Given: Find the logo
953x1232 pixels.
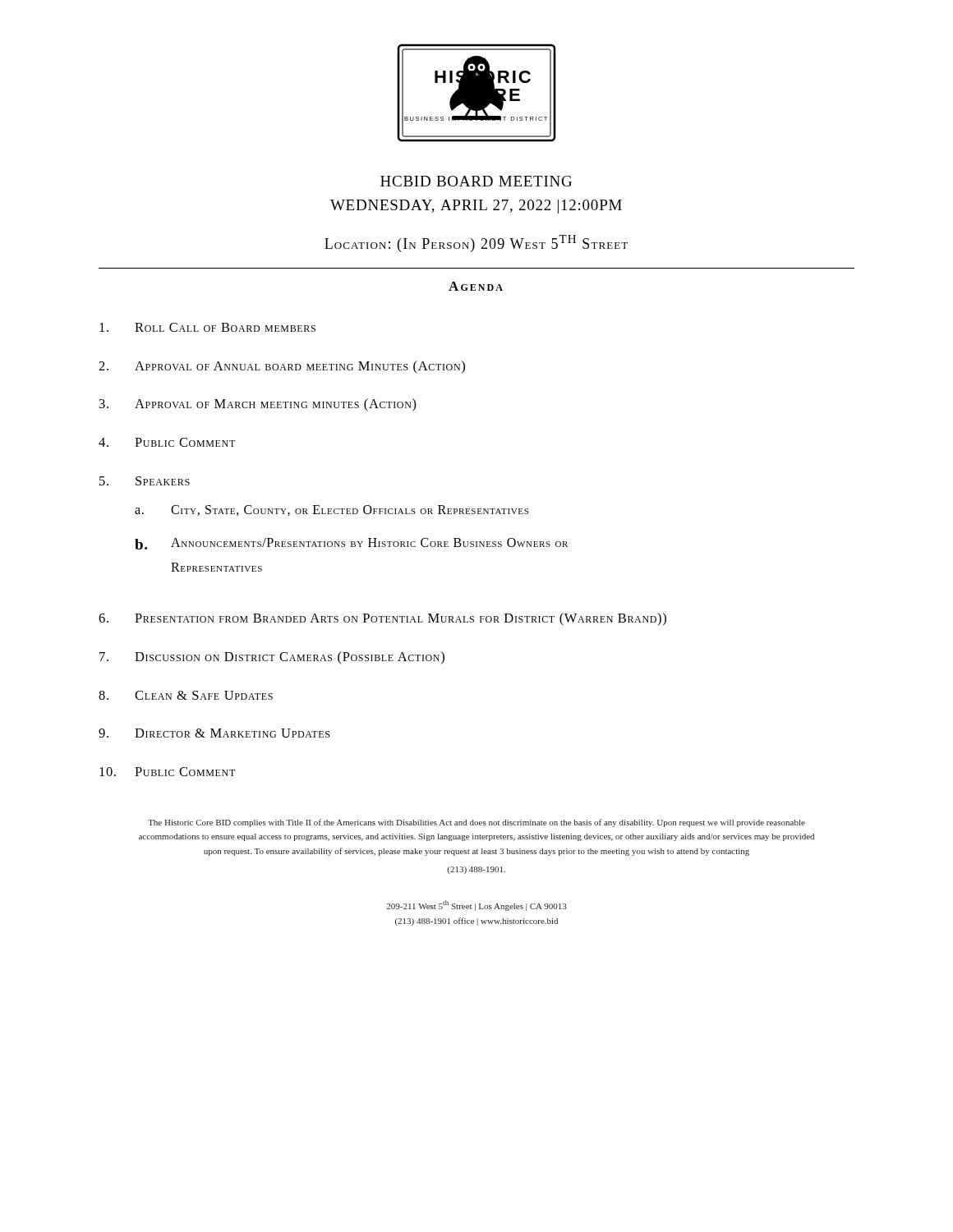Looking at the screenshot, I should point(476,75).
